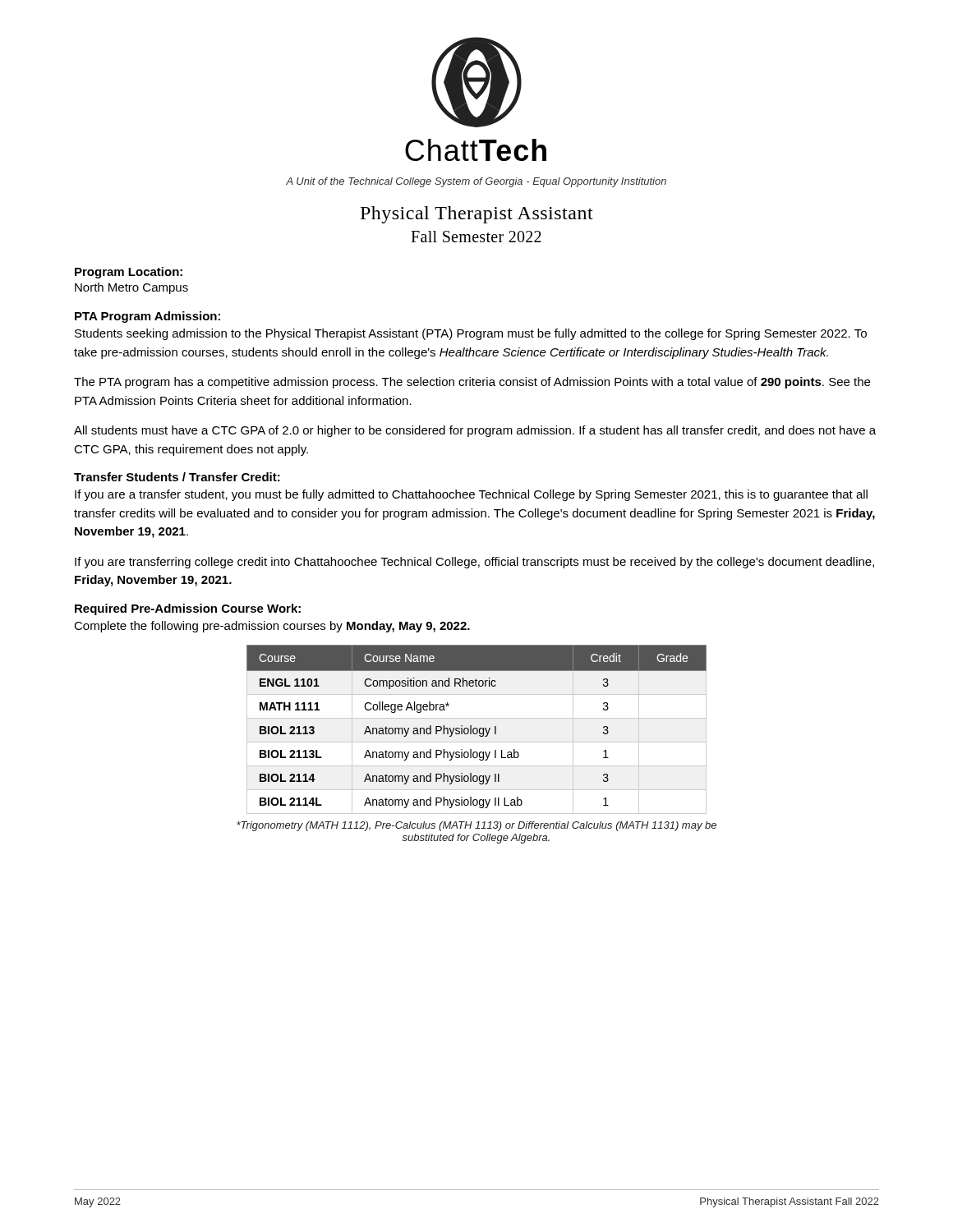Select the element starting "Fall Semester 2022"
953x1232 pixels.
tap(476, 237)
